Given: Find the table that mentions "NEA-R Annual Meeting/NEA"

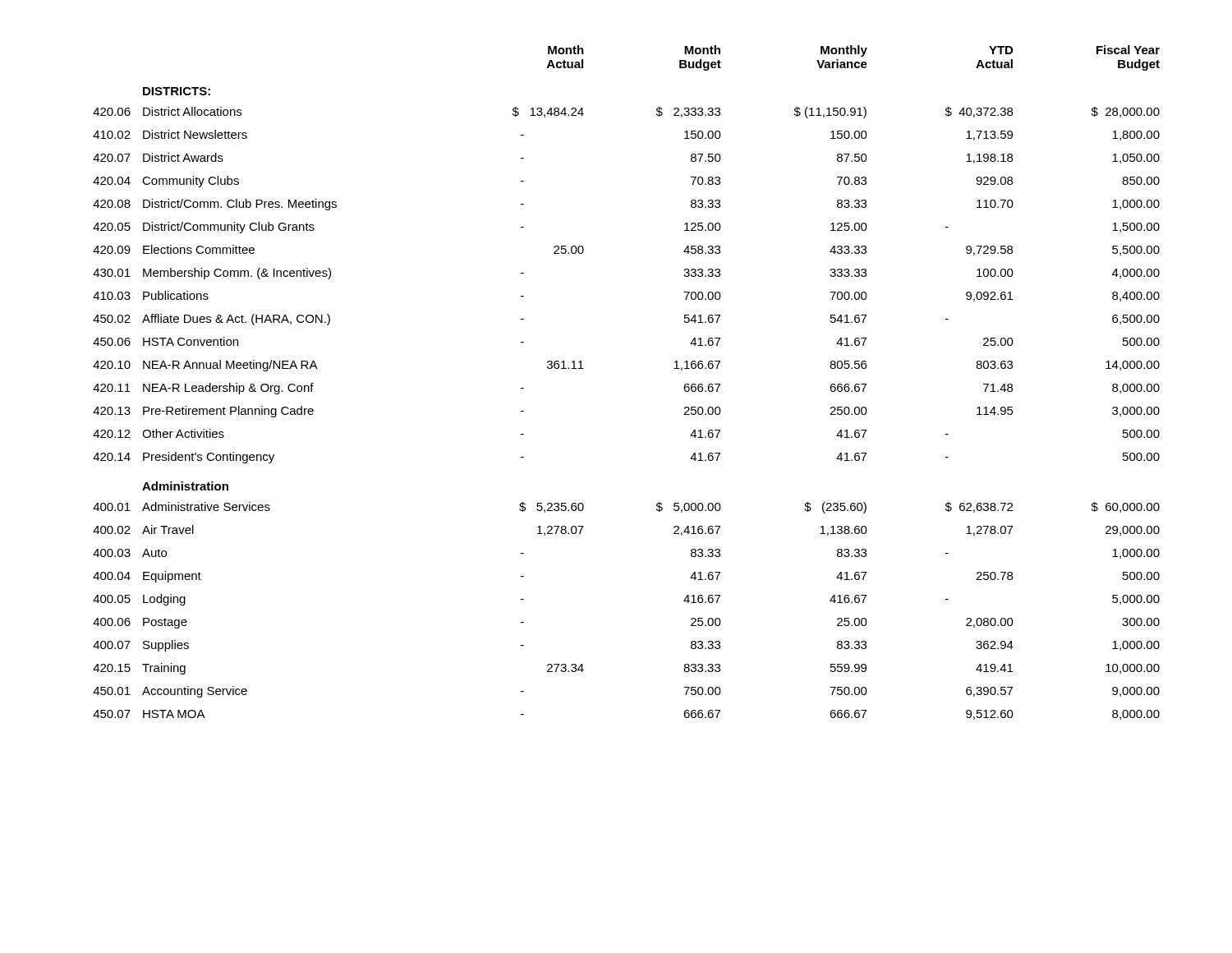Looking at the screenshot, I should pos(616,383).
